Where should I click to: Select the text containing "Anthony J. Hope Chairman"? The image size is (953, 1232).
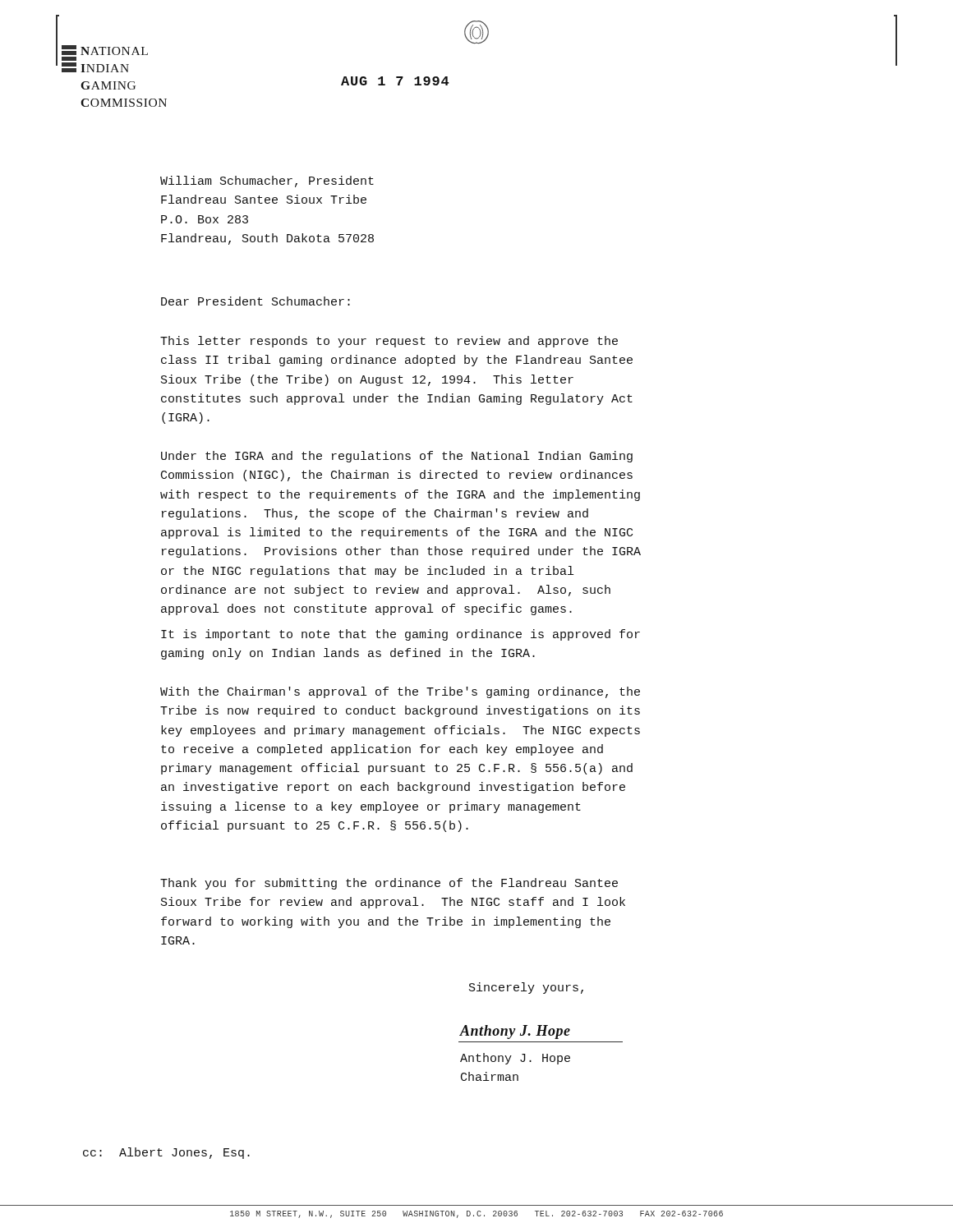coord(516,1069)
